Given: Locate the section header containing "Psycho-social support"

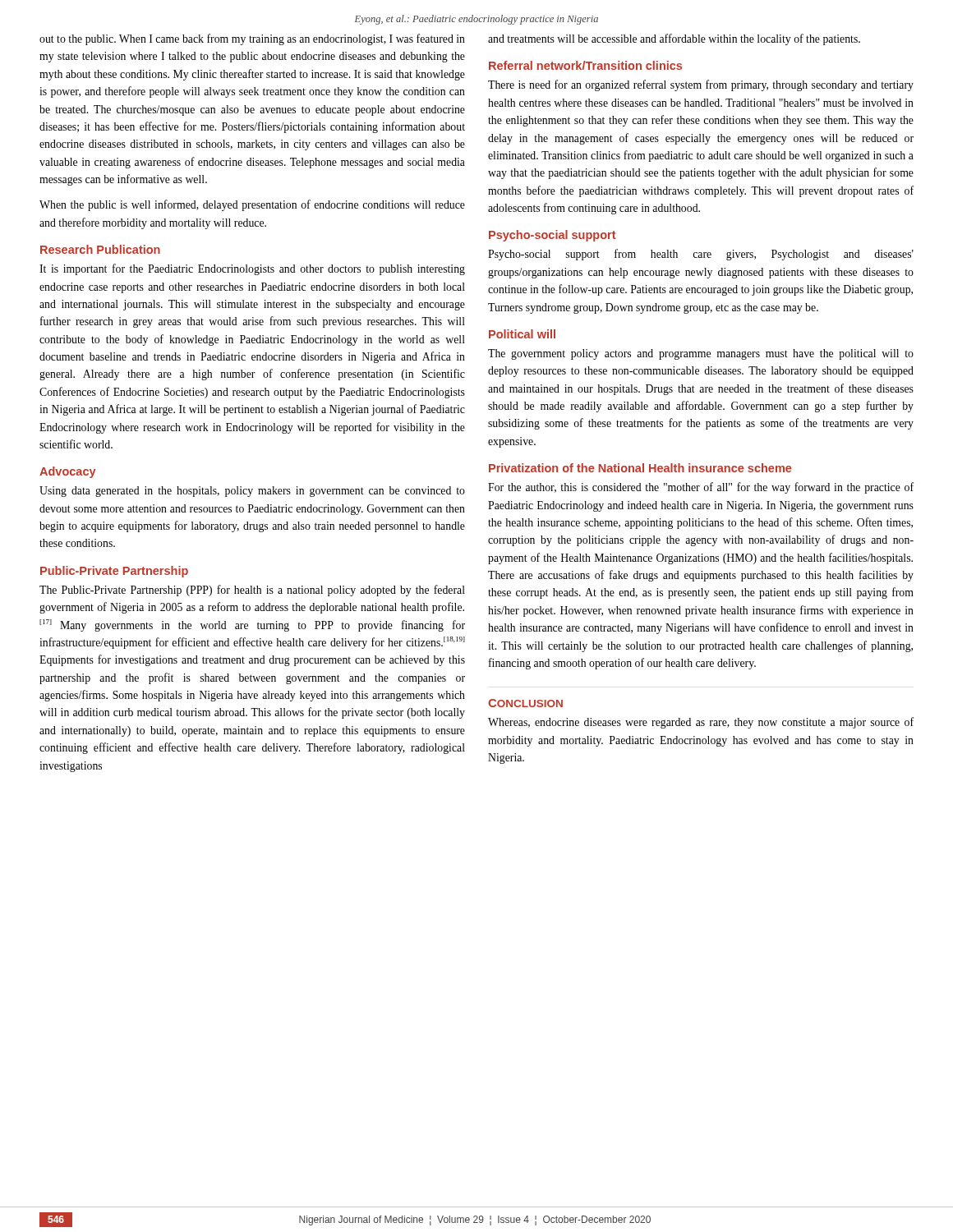Looking at the screenshot, I should [552, 235].
